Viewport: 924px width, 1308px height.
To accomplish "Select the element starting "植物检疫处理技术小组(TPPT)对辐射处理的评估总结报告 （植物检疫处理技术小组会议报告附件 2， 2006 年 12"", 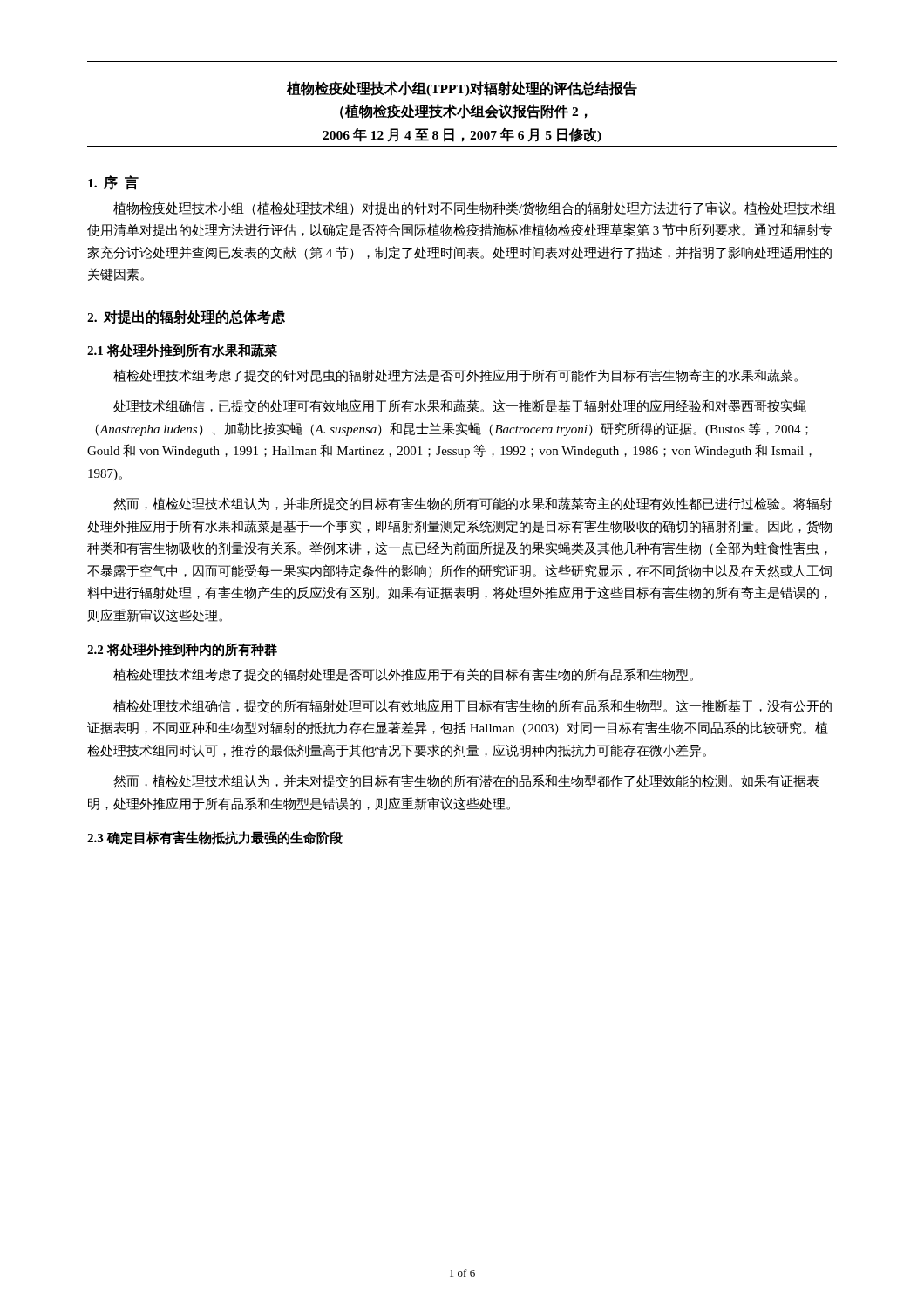I will pyautogui.click(x=462, y=104).
